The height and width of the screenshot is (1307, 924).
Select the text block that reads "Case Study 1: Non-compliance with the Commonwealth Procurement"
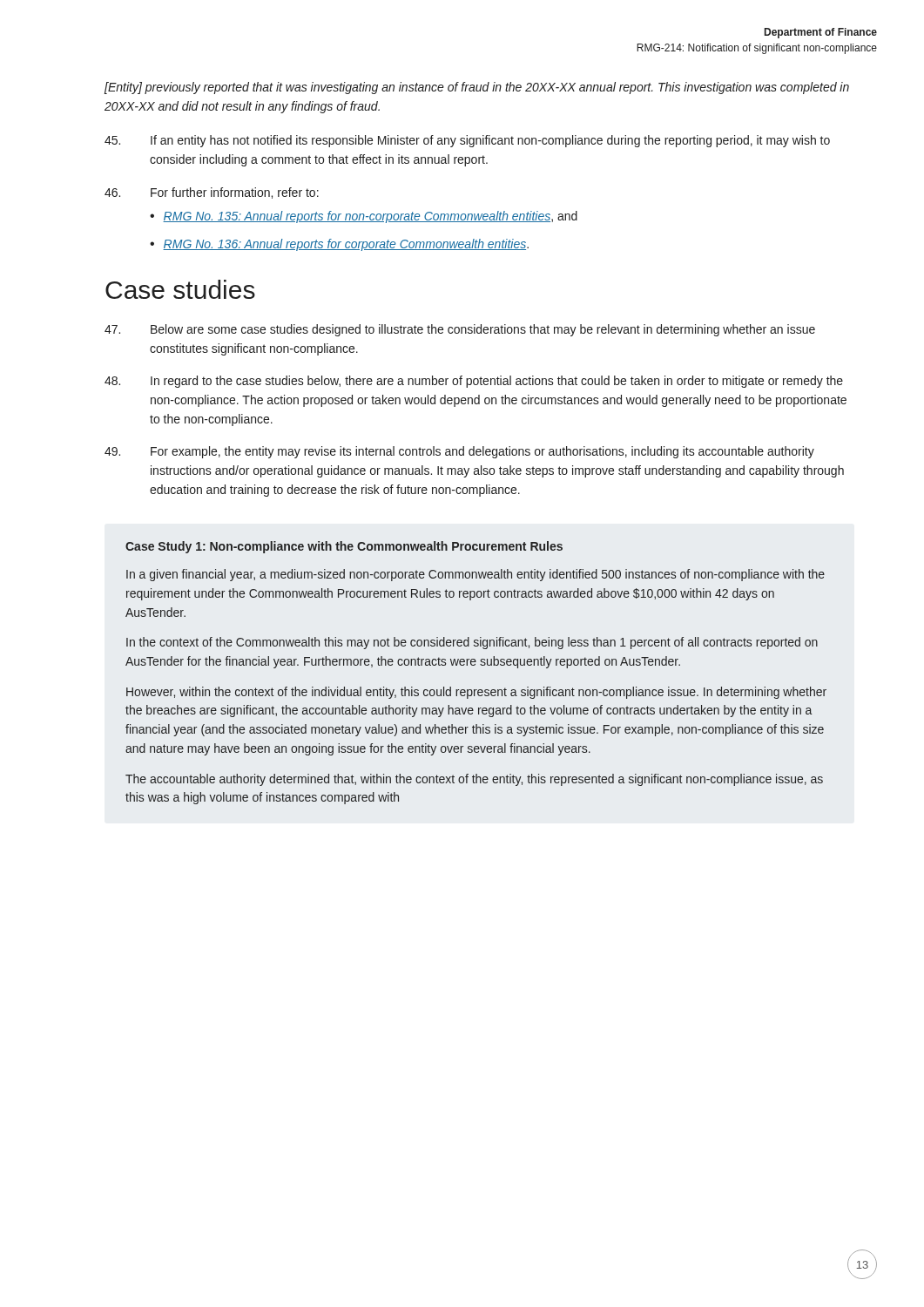(x=479, y=674)
